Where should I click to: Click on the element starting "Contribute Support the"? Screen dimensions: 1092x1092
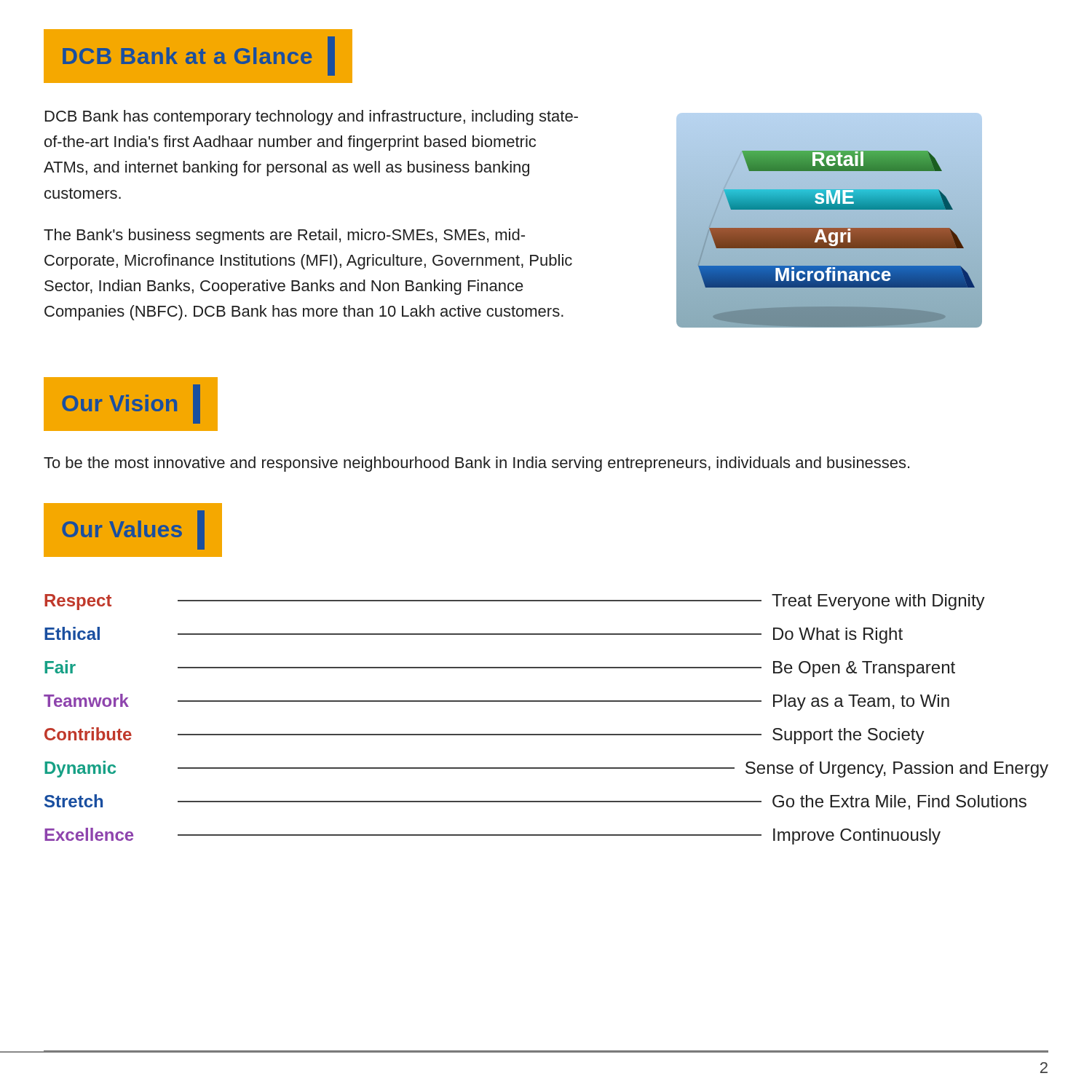point(546,734)
